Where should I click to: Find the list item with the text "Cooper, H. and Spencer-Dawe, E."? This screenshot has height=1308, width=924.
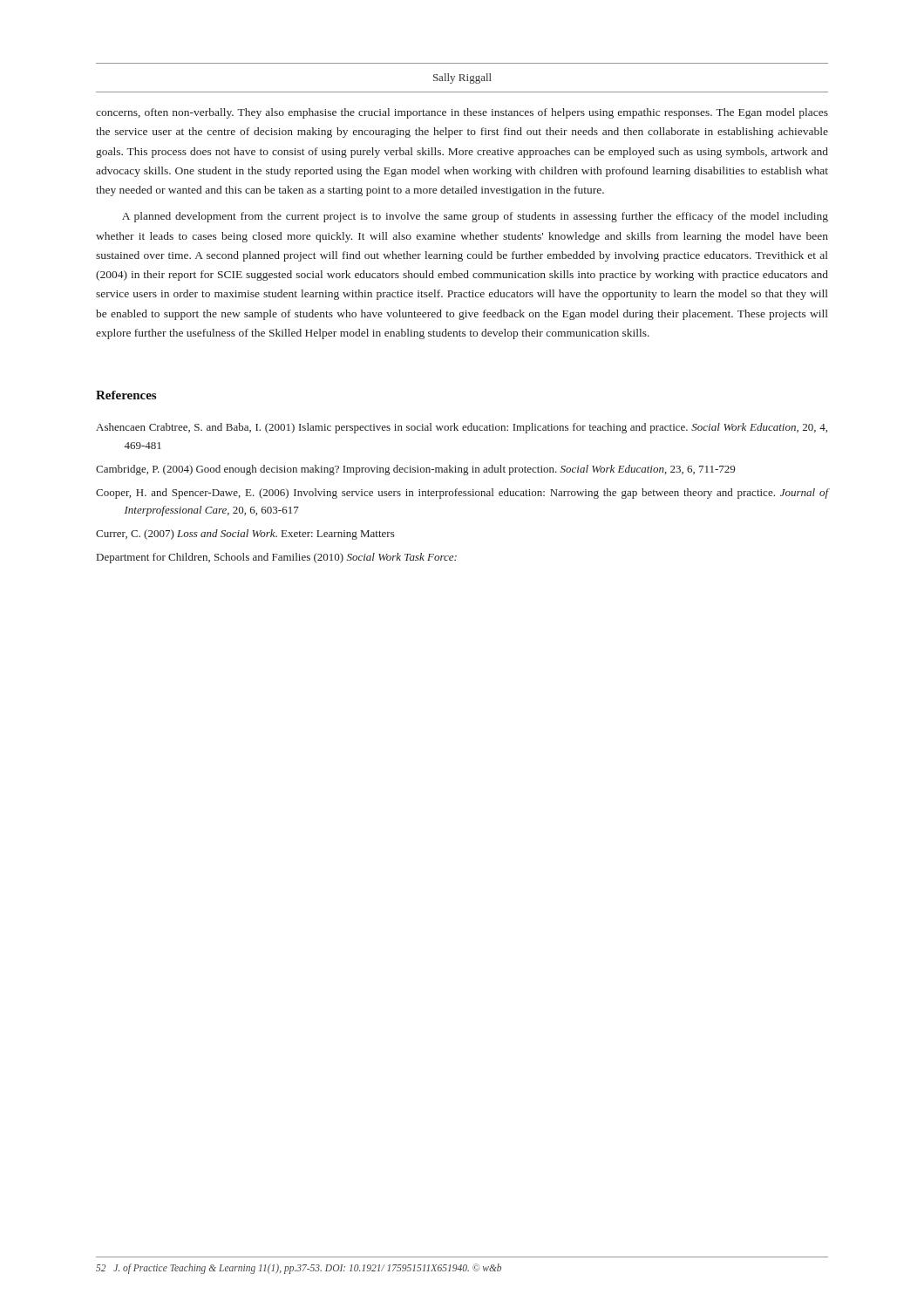[462, 501]
